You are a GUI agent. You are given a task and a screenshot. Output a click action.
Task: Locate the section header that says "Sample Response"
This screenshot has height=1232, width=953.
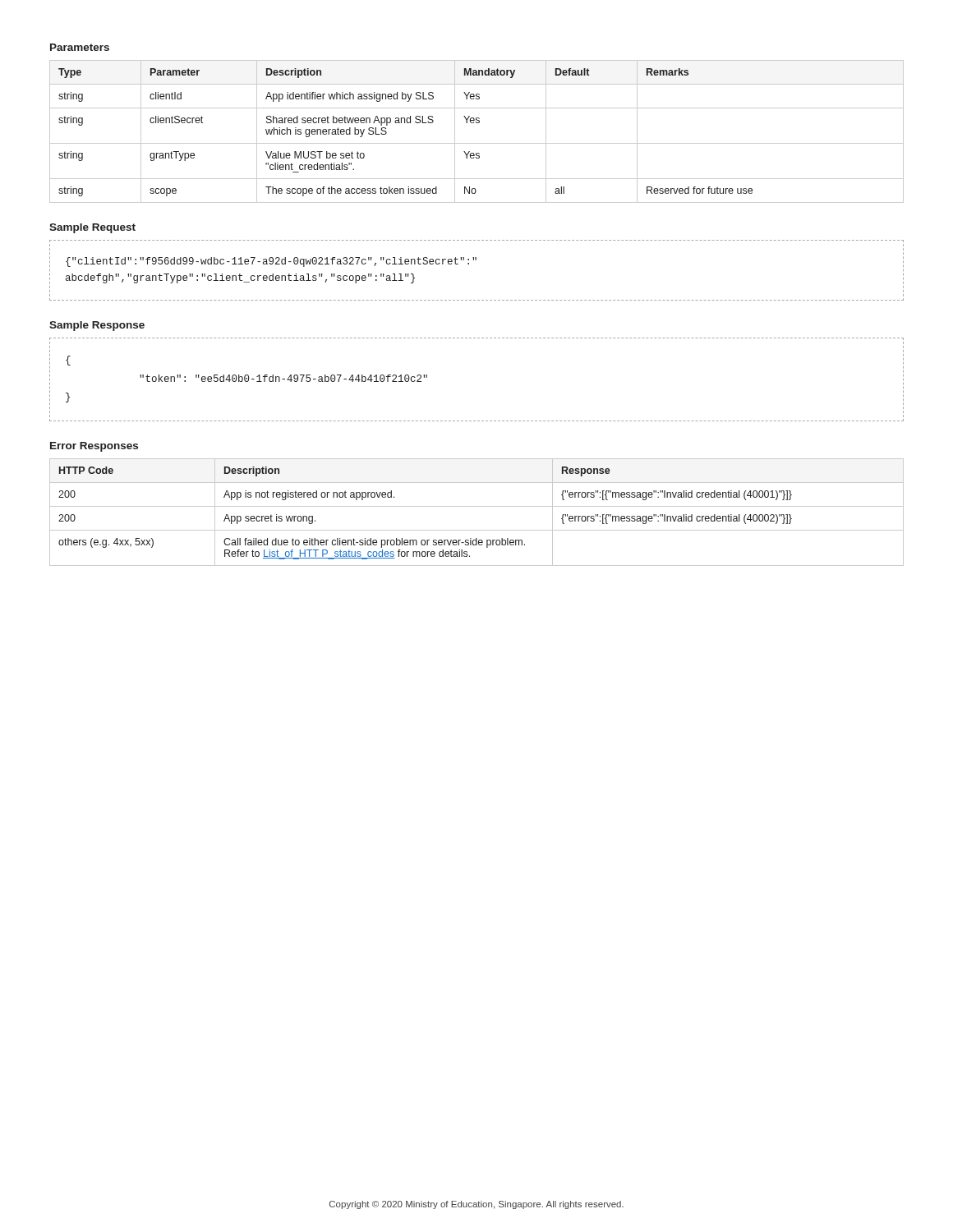click(97, 325)
